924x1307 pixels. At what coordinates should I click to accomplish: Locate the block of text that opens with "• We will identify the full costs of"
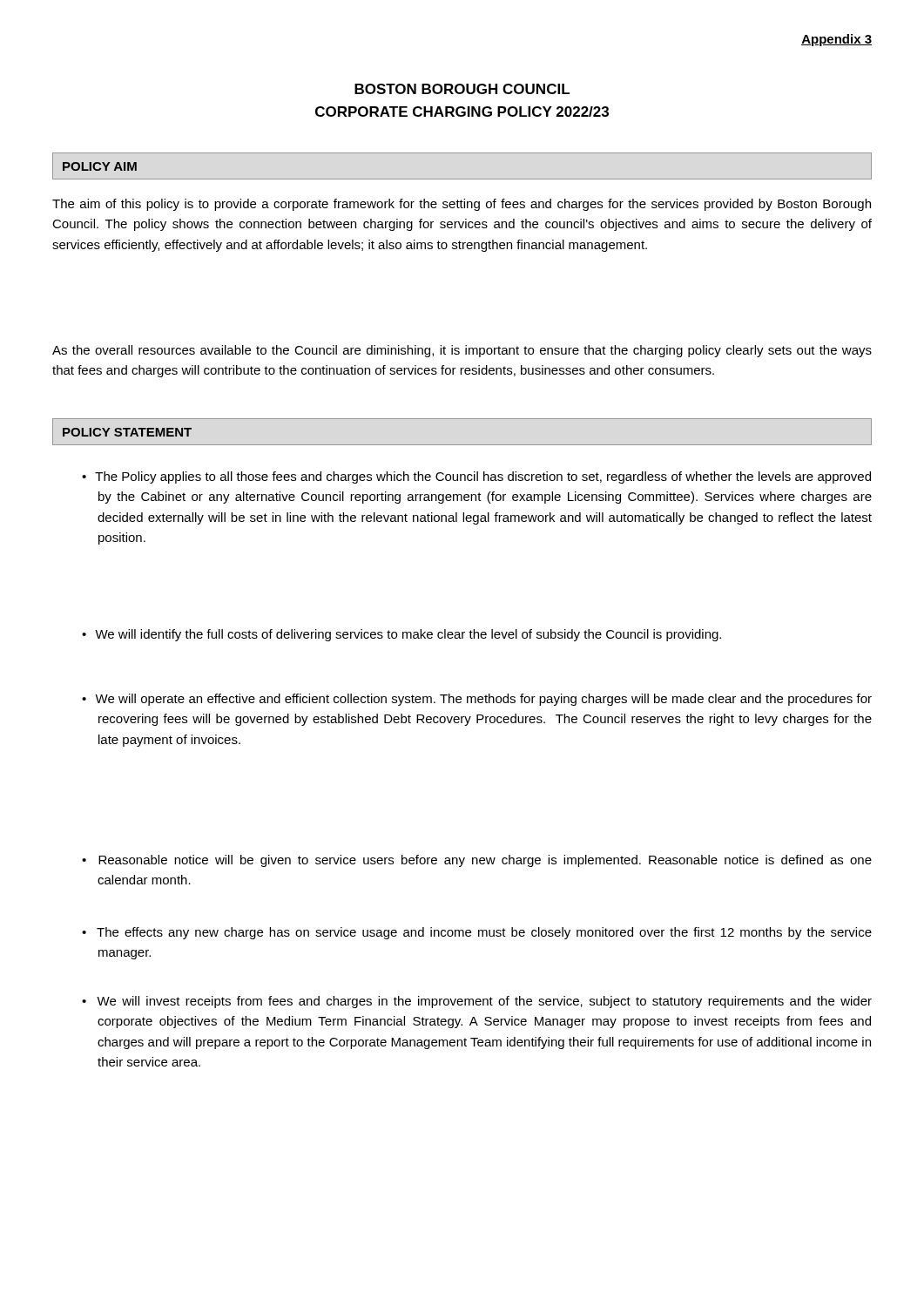pos(402,634)
